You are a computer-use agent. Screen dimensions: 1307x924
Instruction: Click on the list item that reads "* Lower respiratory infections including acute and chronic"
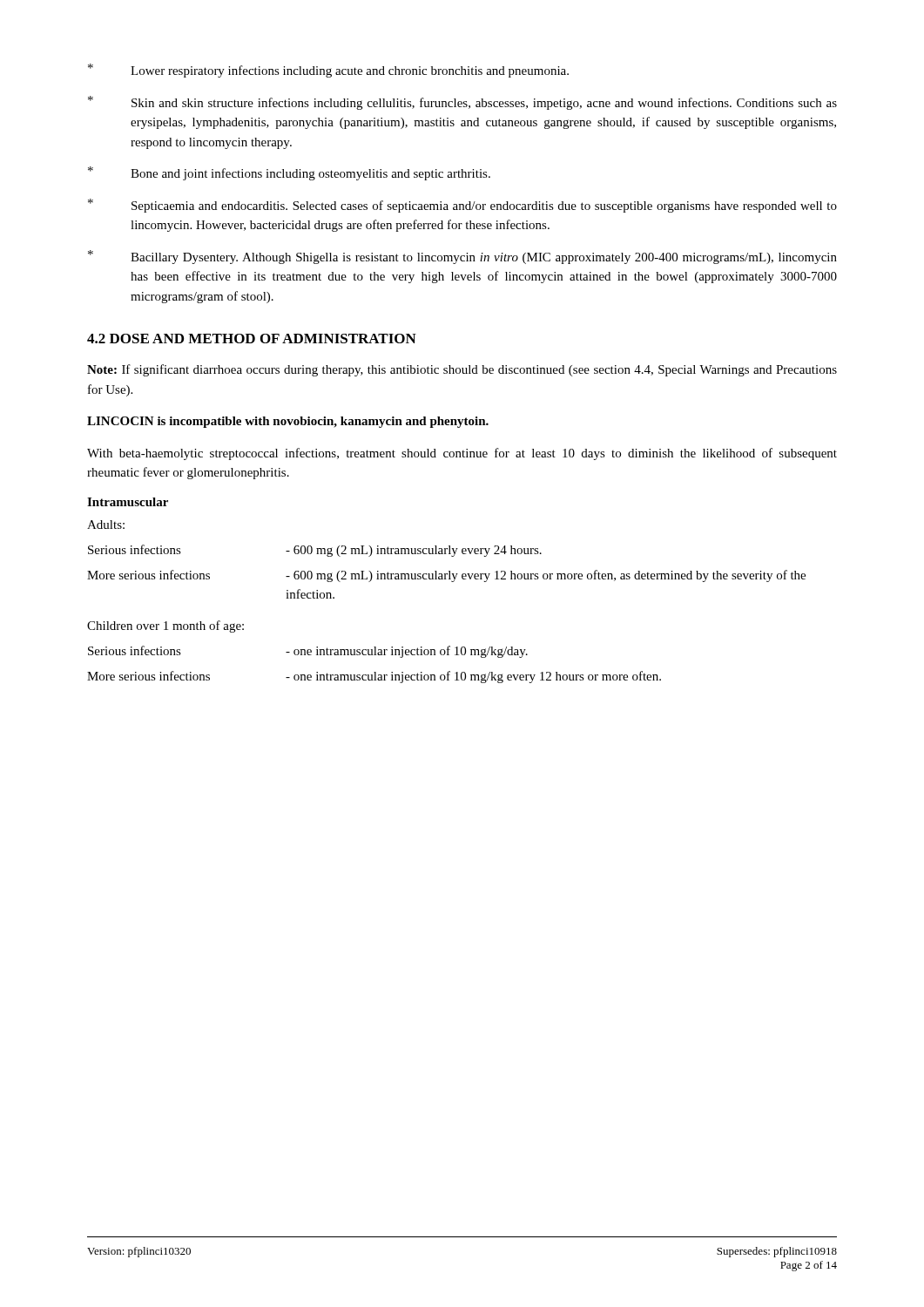(x=462, y=71)
